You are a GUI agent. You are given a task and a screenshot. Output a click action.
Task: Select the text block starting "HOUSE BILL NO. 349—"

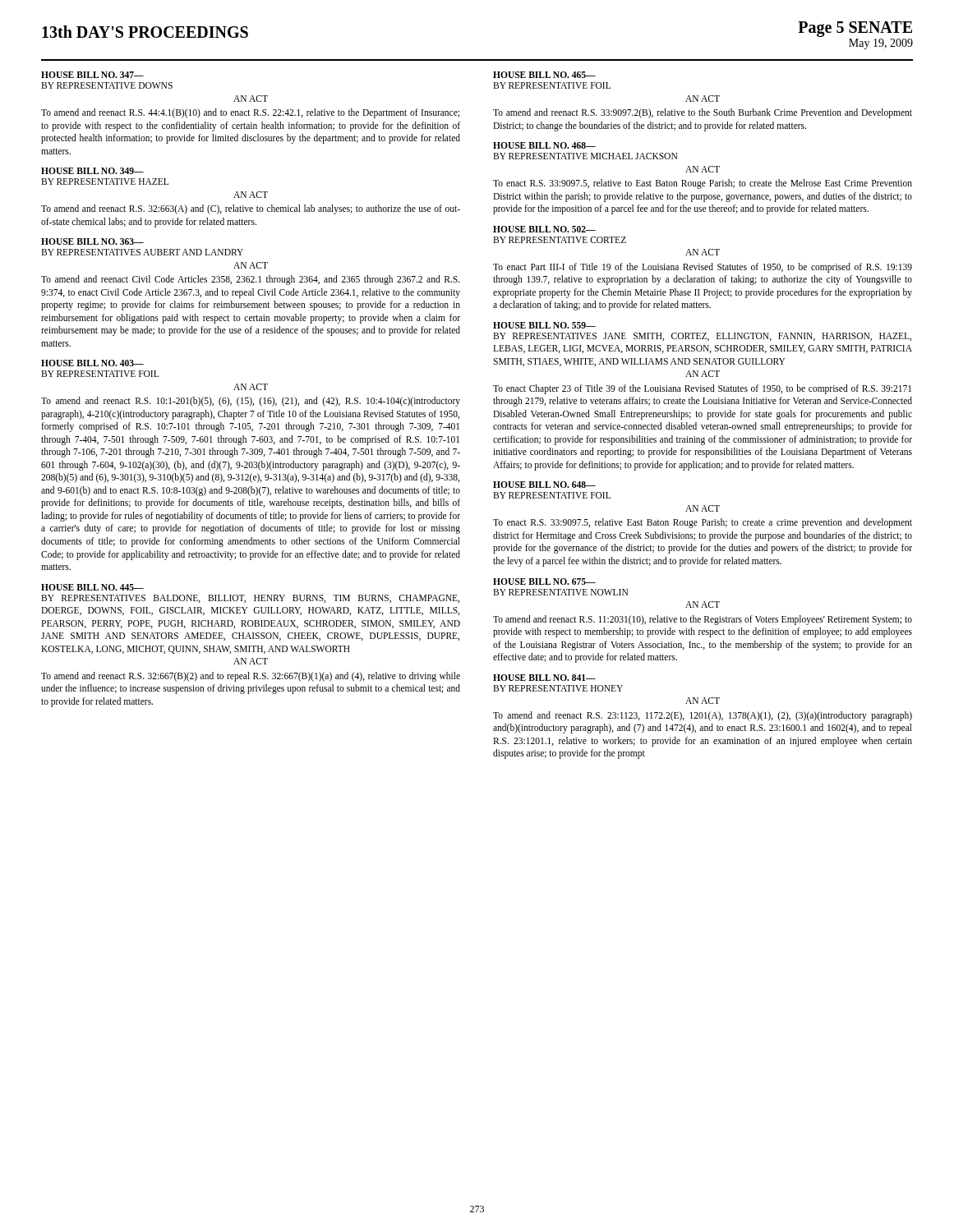point(92,171)
